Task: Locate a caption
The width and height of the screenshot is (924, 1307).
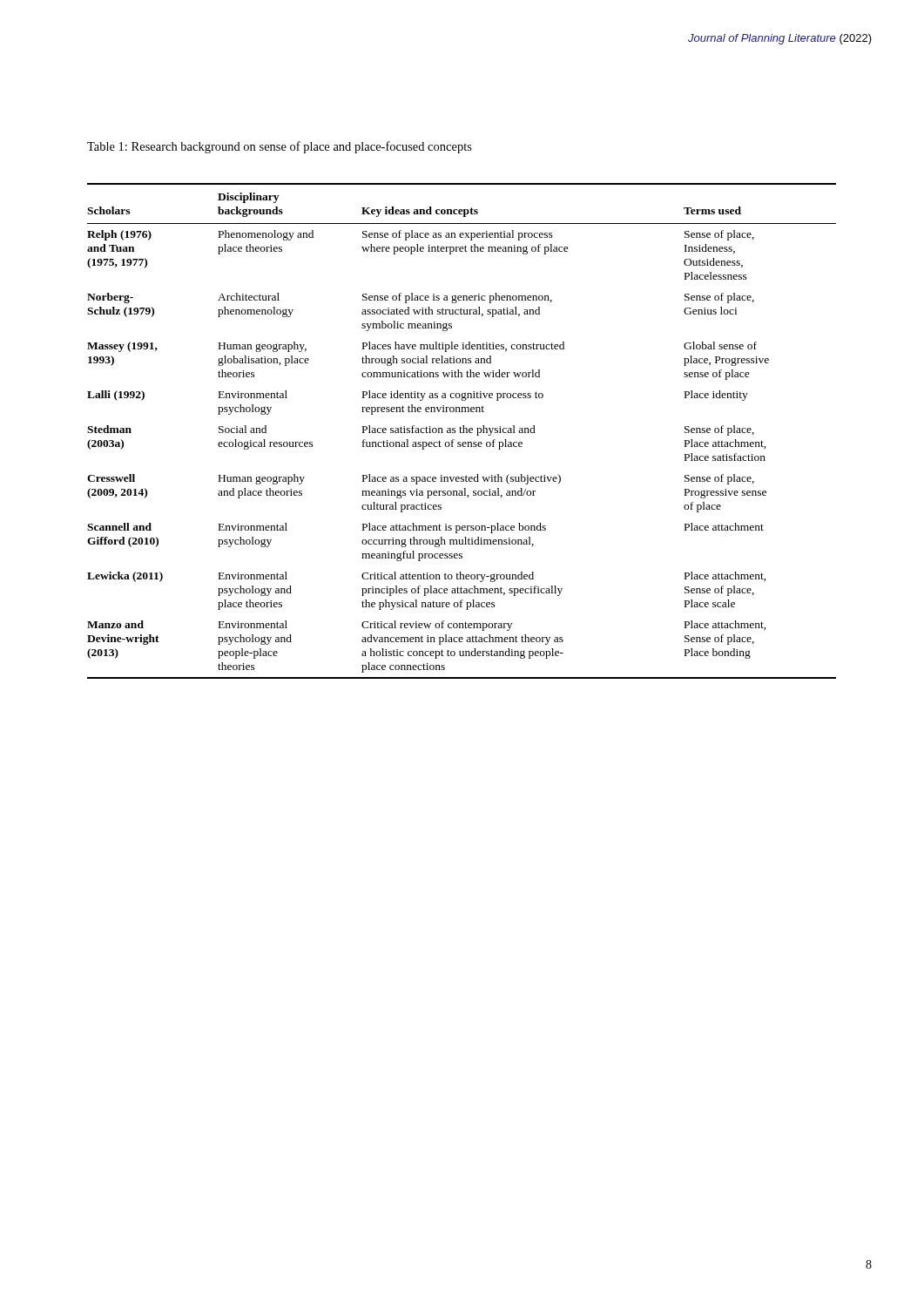Action: point(462,147)
